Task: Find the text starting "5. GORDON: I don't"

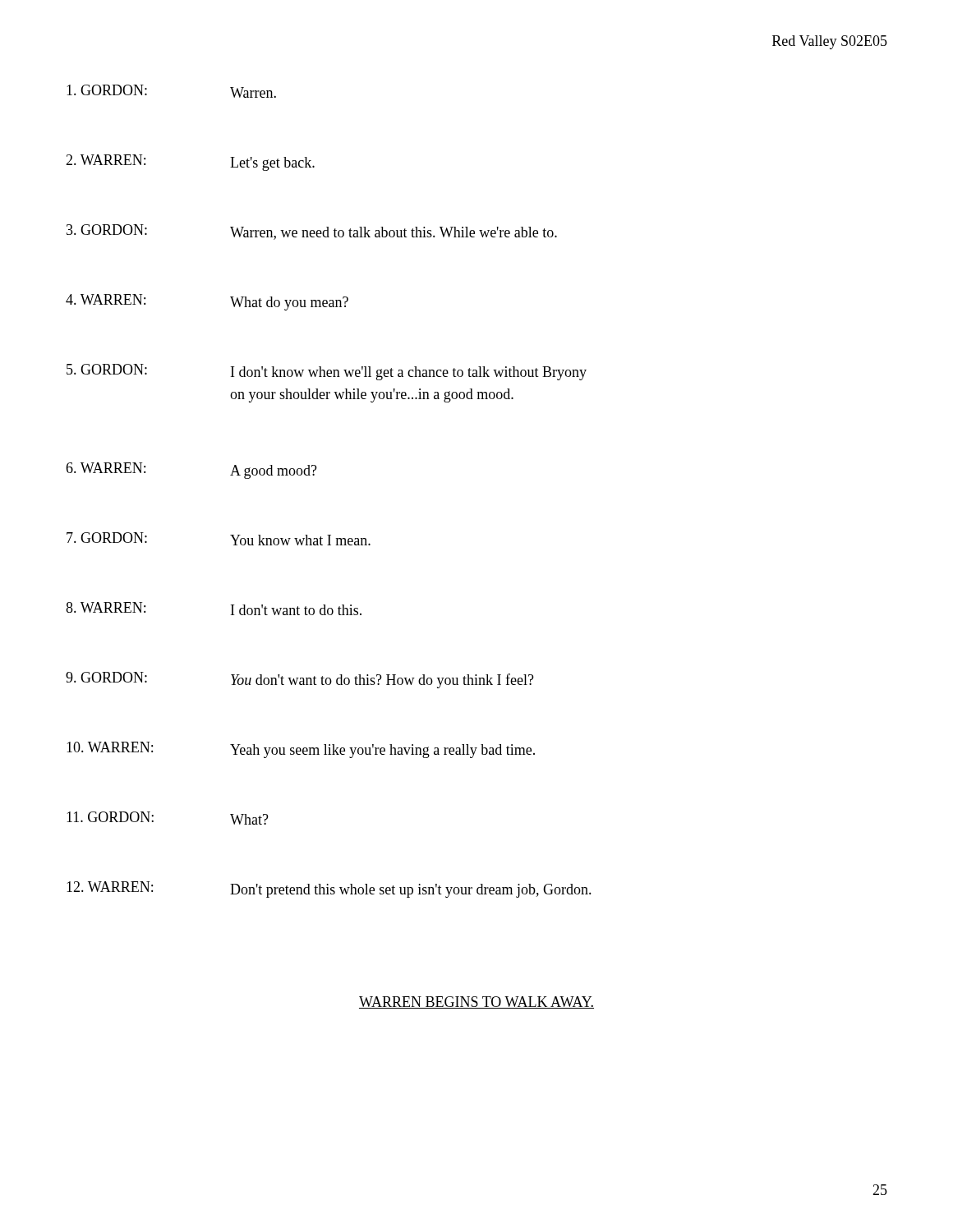Action: (476, 384)
